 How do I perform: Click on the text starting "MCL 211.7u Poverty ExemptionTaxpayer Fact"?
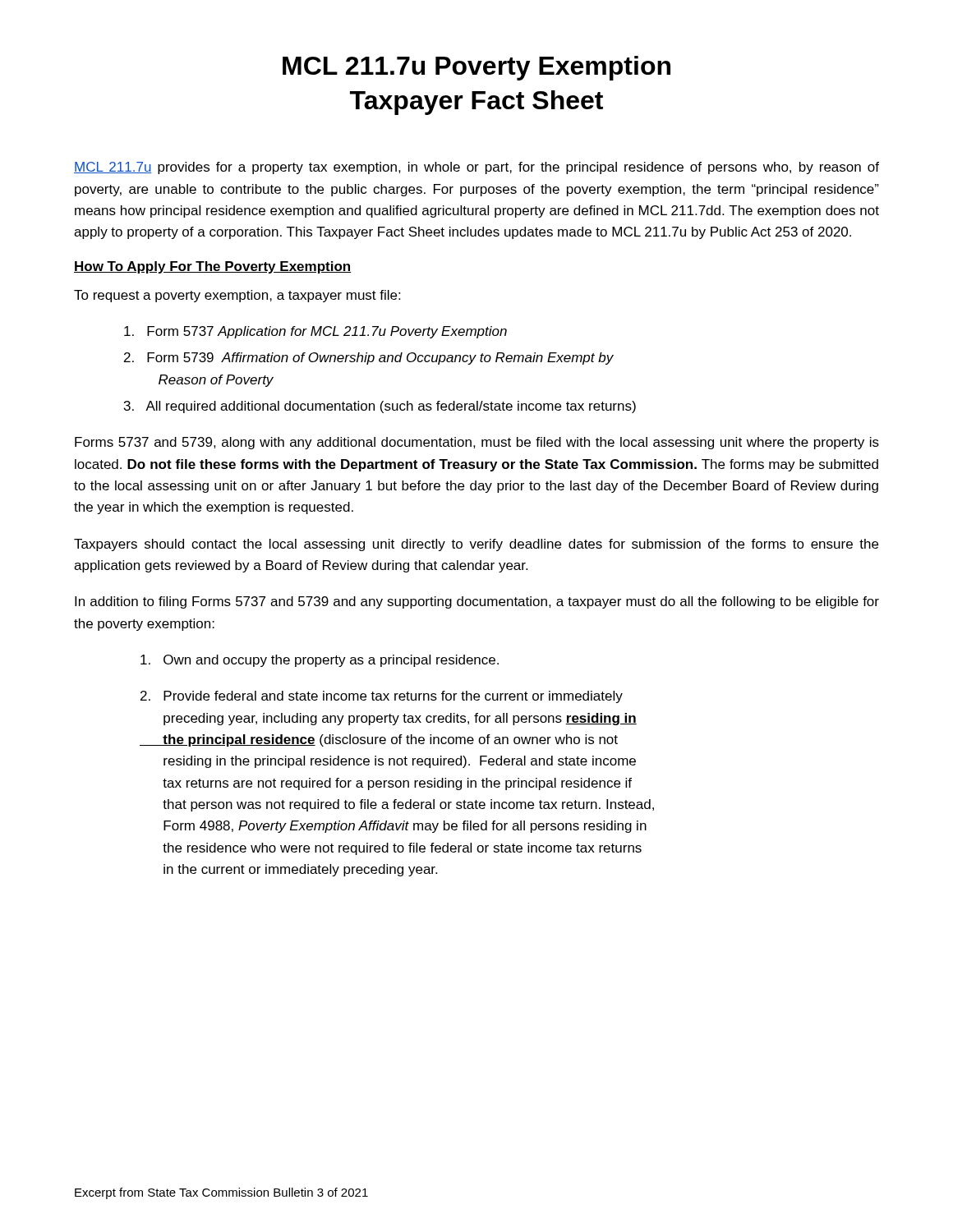point(476,83)
